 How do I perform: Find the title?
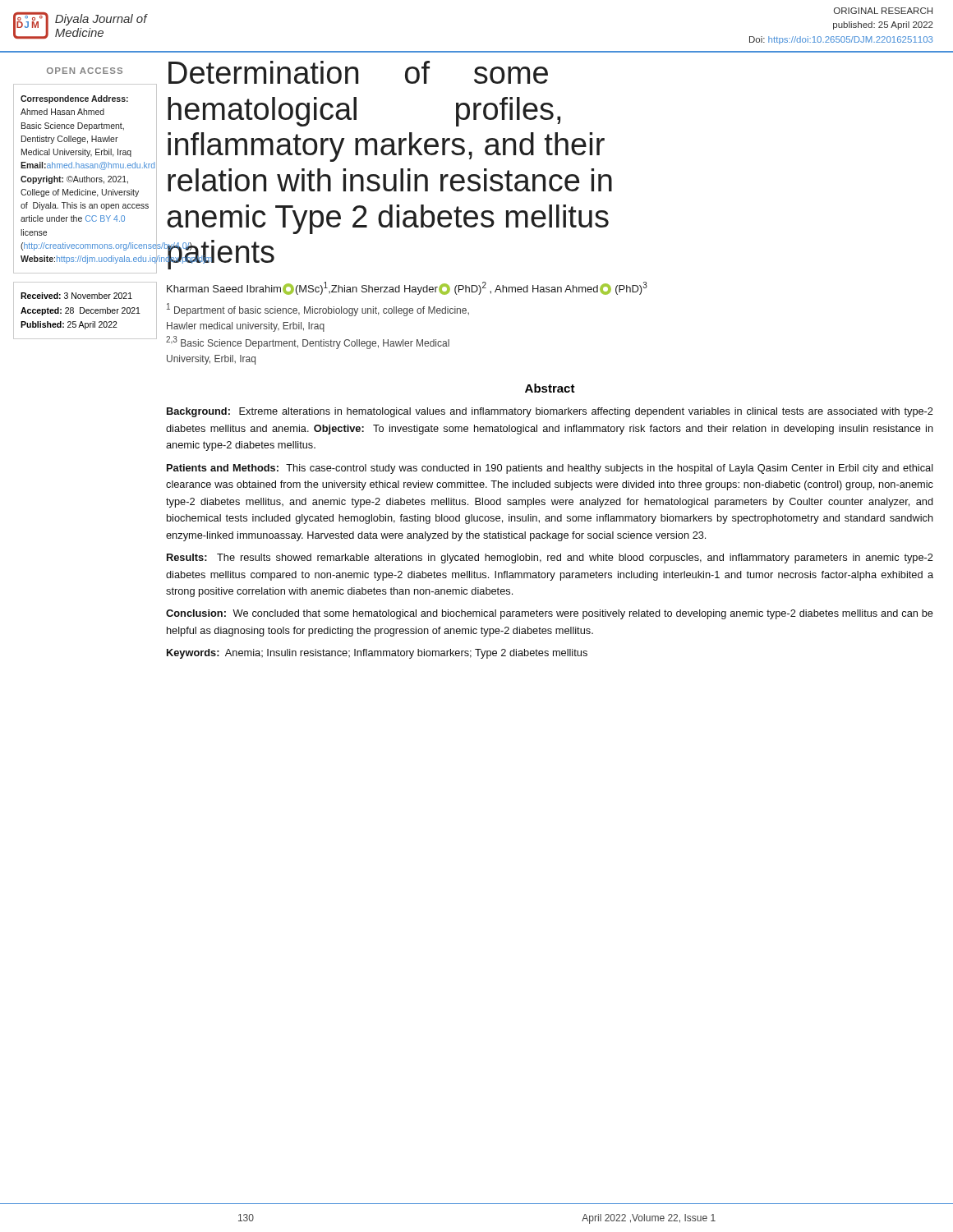pyautogui.click(x=390, y=163)
